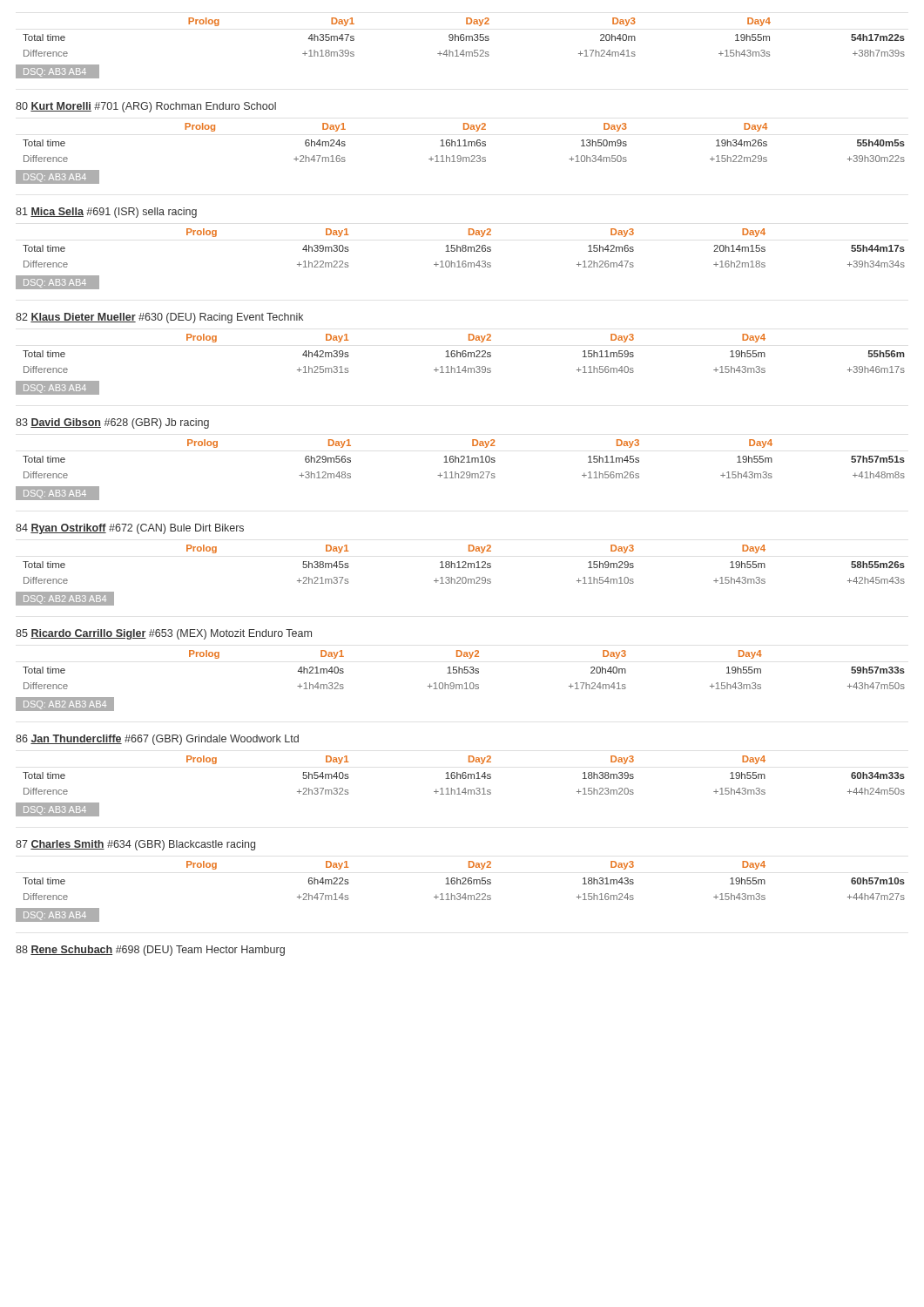Select the passage starting "84 Ryan Ostrikoff #672 (CAN) Bule Dirt Bikers"

point(130,528)
